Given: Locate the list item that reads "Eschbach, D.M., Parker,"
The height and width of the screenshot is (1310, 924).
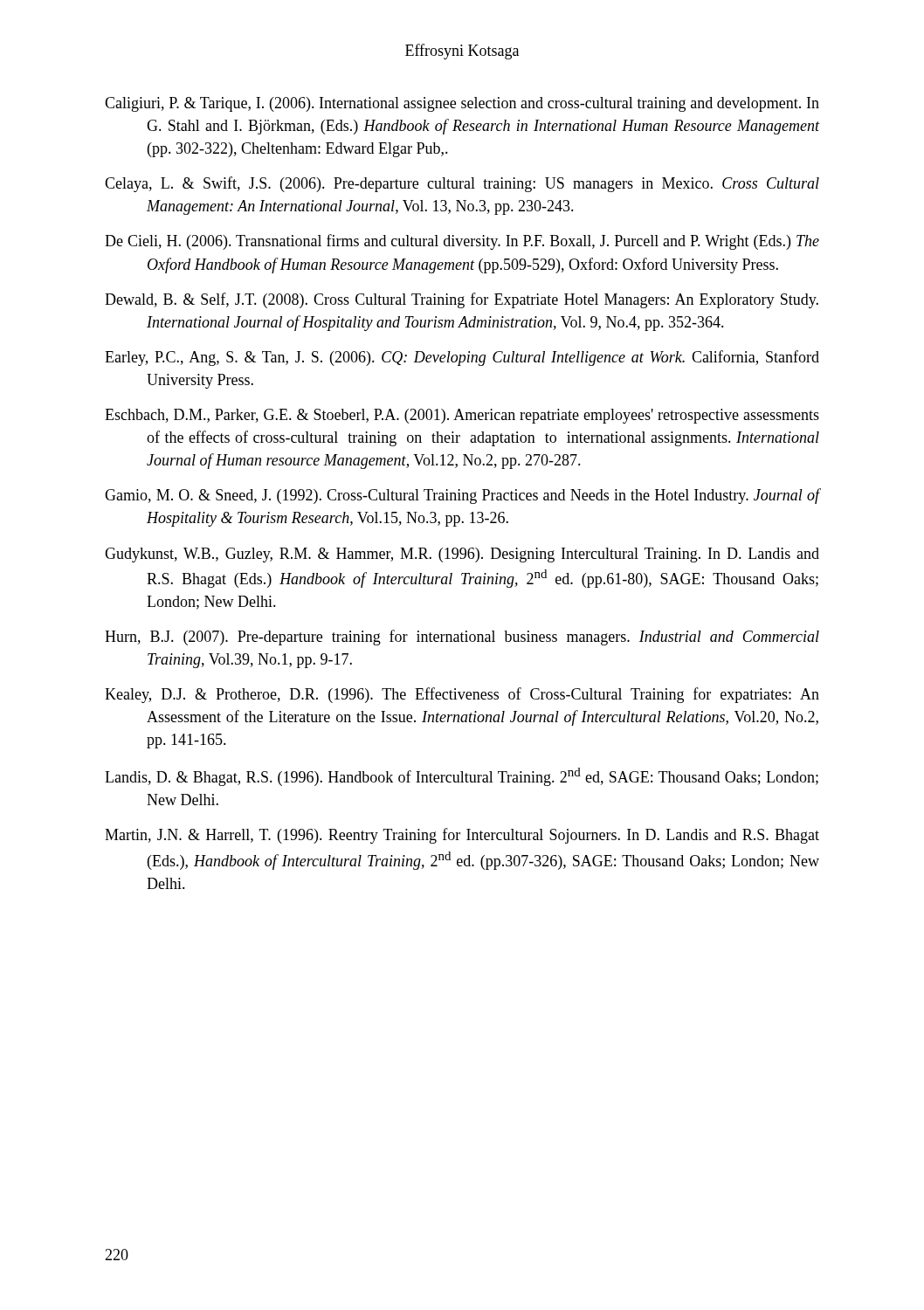Looking at the screenshot, I should point(462,438).
